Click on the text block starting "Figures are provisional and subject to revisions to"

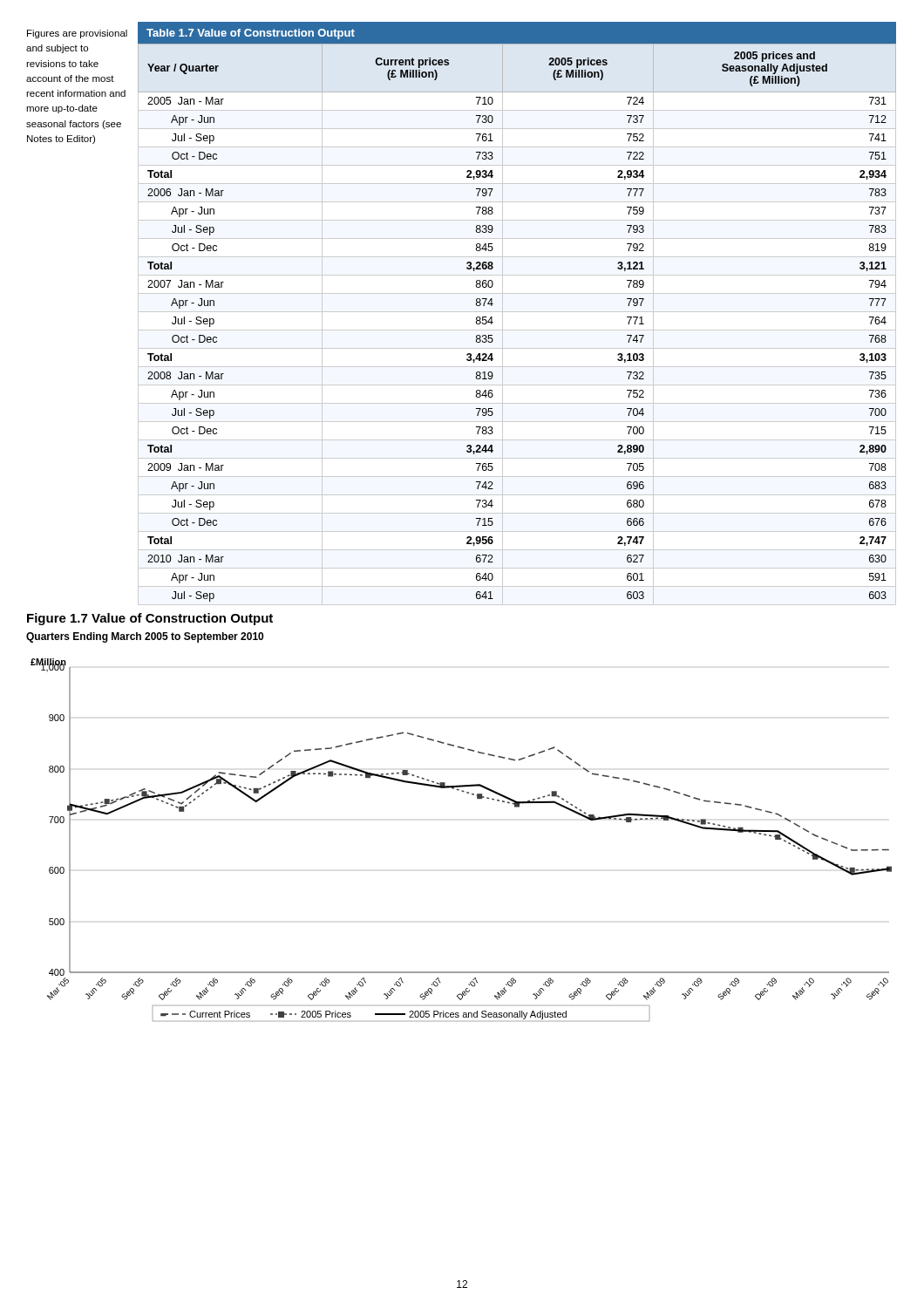pyautogui.click(x=77, y=86)
